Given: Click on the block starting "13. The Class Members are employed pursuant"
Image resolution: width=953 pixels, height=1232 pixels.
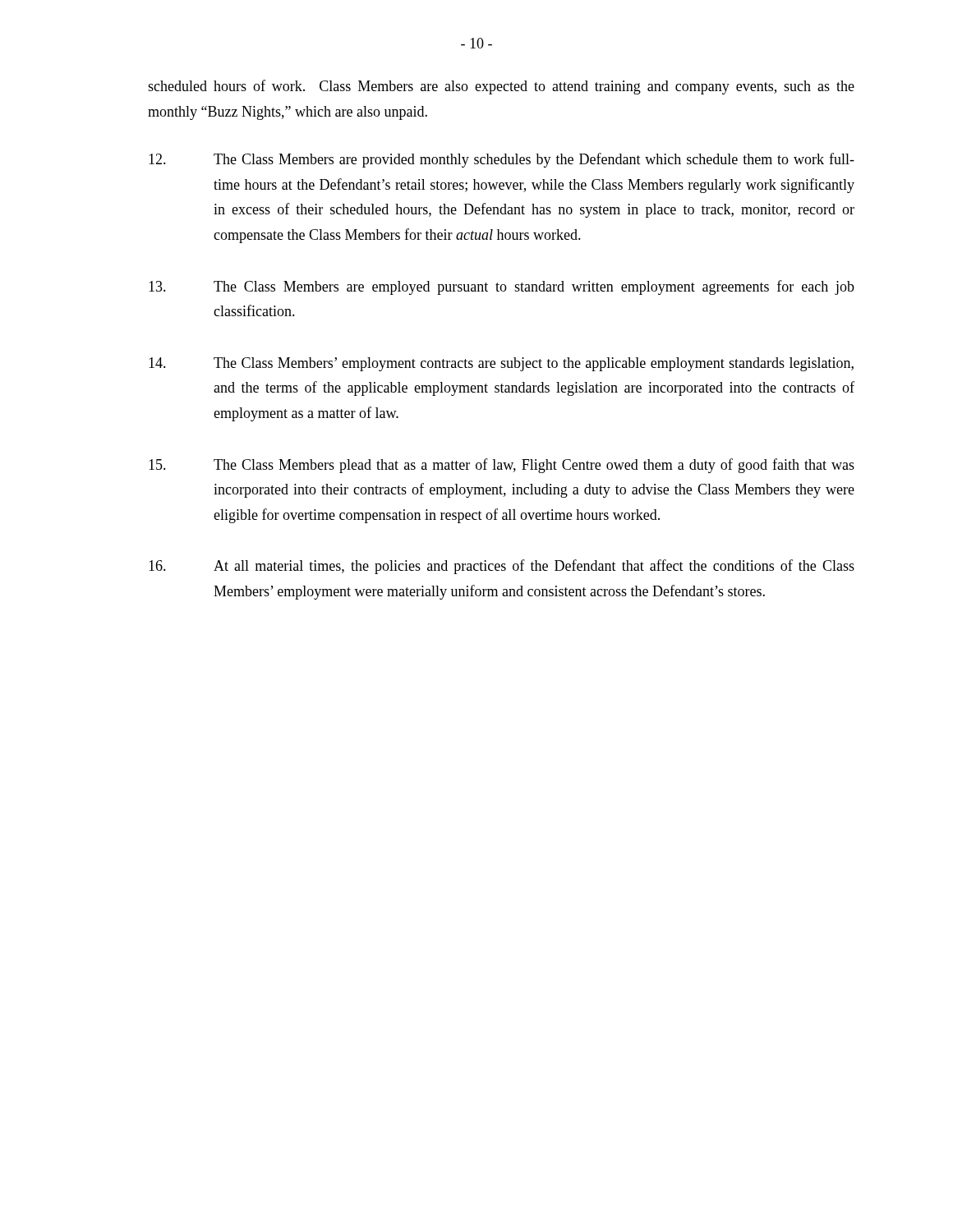Looking at the screenshot, I should coord(501,299).
